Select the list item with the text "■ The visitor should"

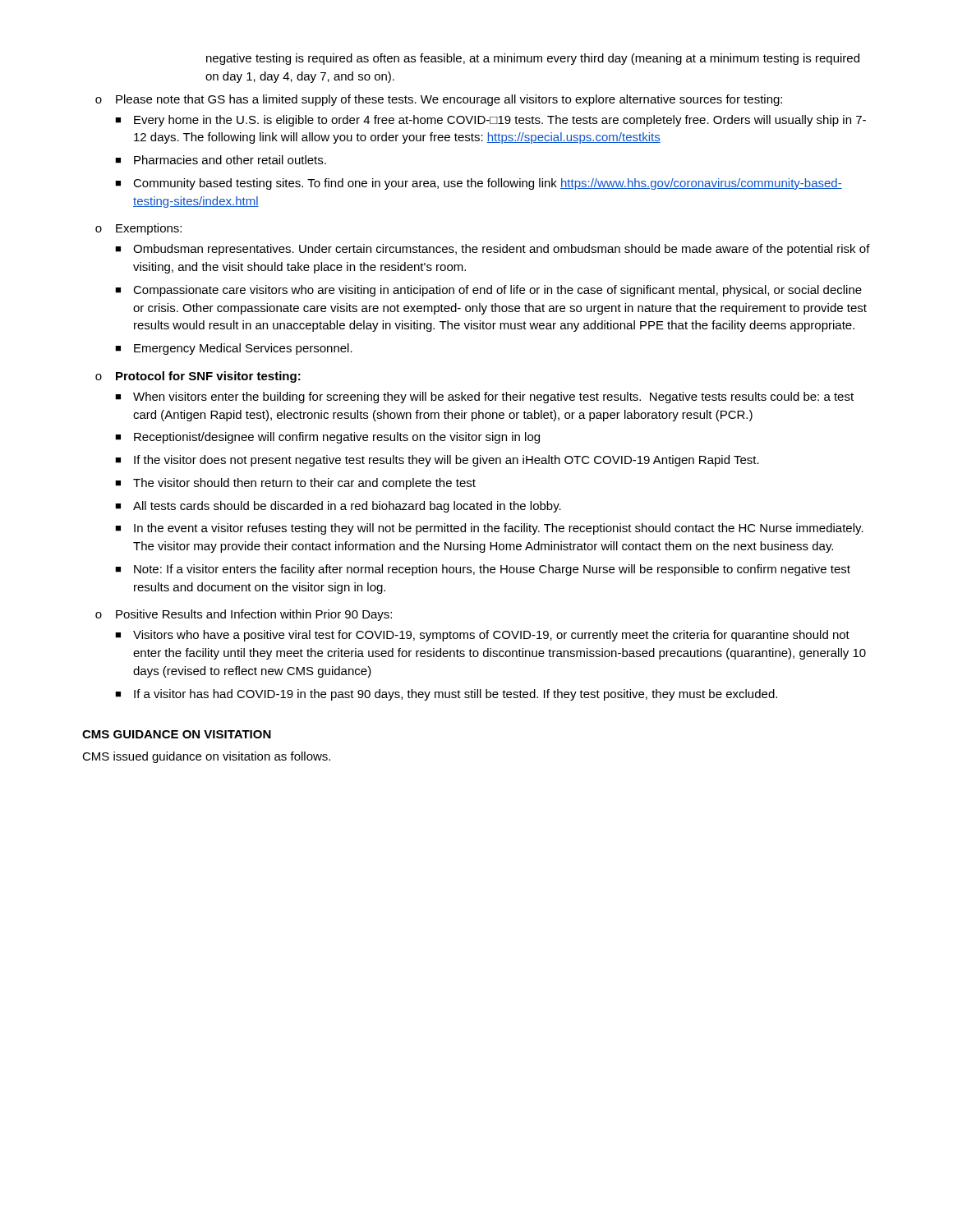(295, 484)
